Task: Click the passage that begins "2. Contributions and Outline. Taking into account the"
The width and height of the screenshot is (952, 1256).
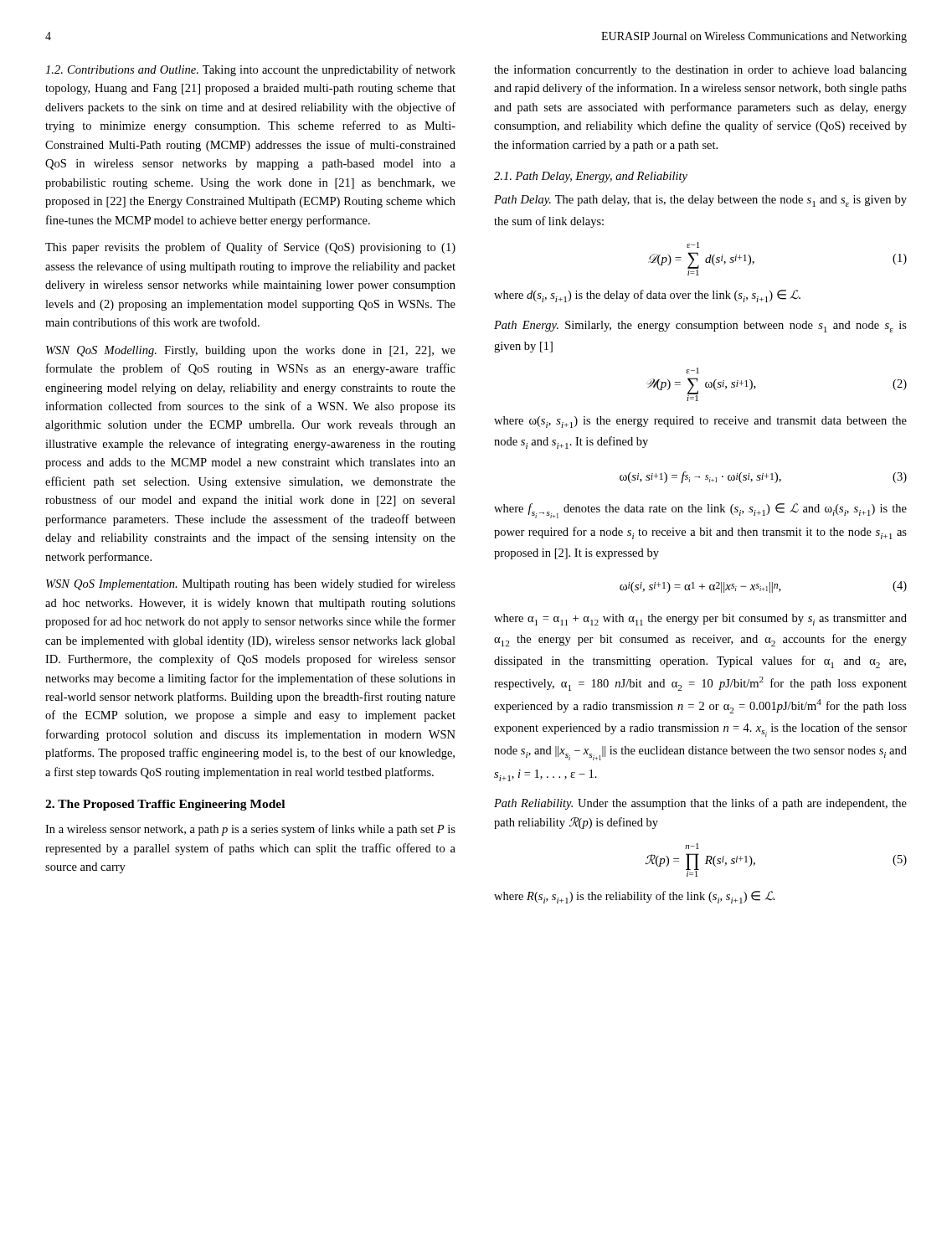Action: [x=250, y=145]
